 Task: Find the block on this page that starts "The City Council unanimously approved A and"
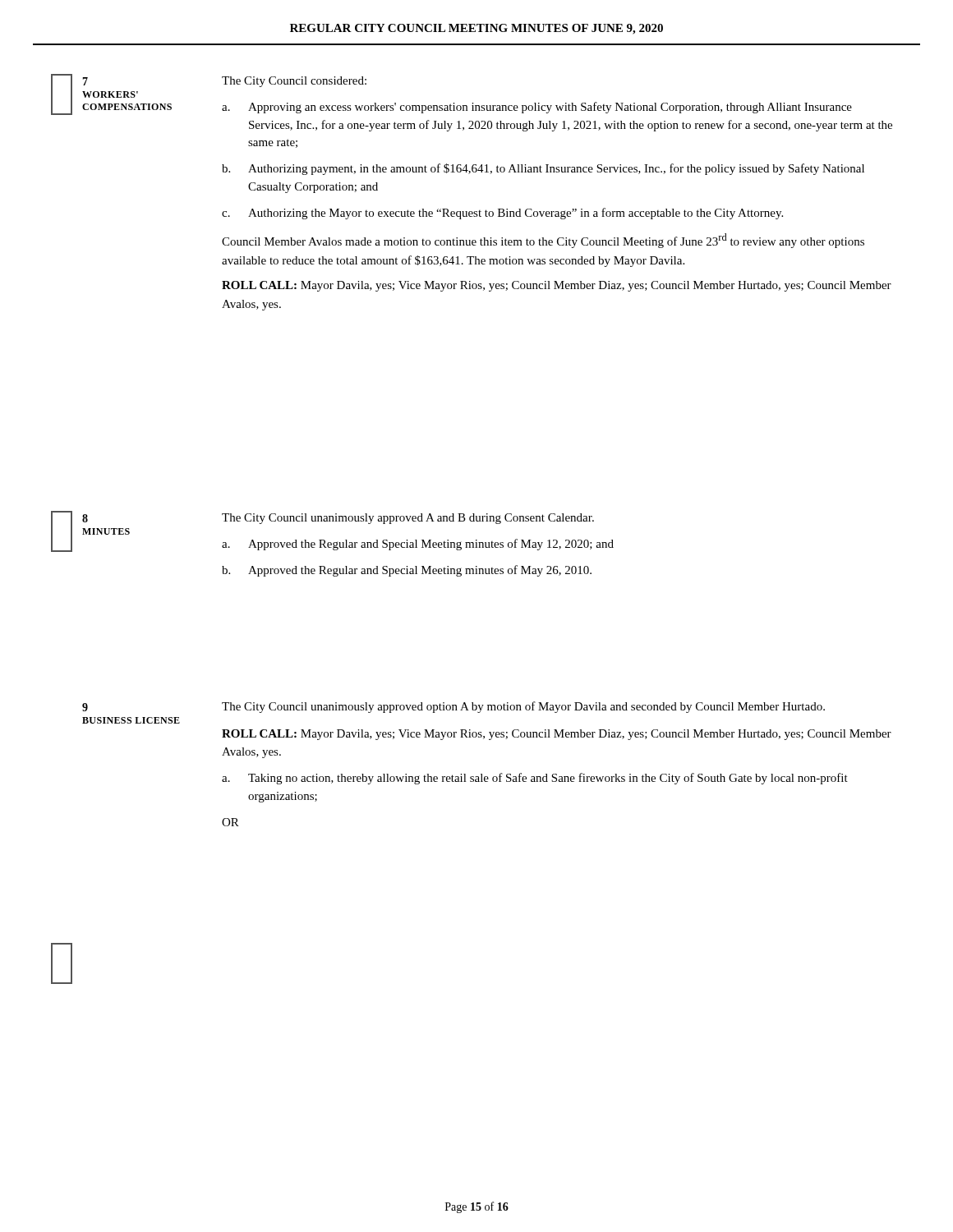click(408, 517)
